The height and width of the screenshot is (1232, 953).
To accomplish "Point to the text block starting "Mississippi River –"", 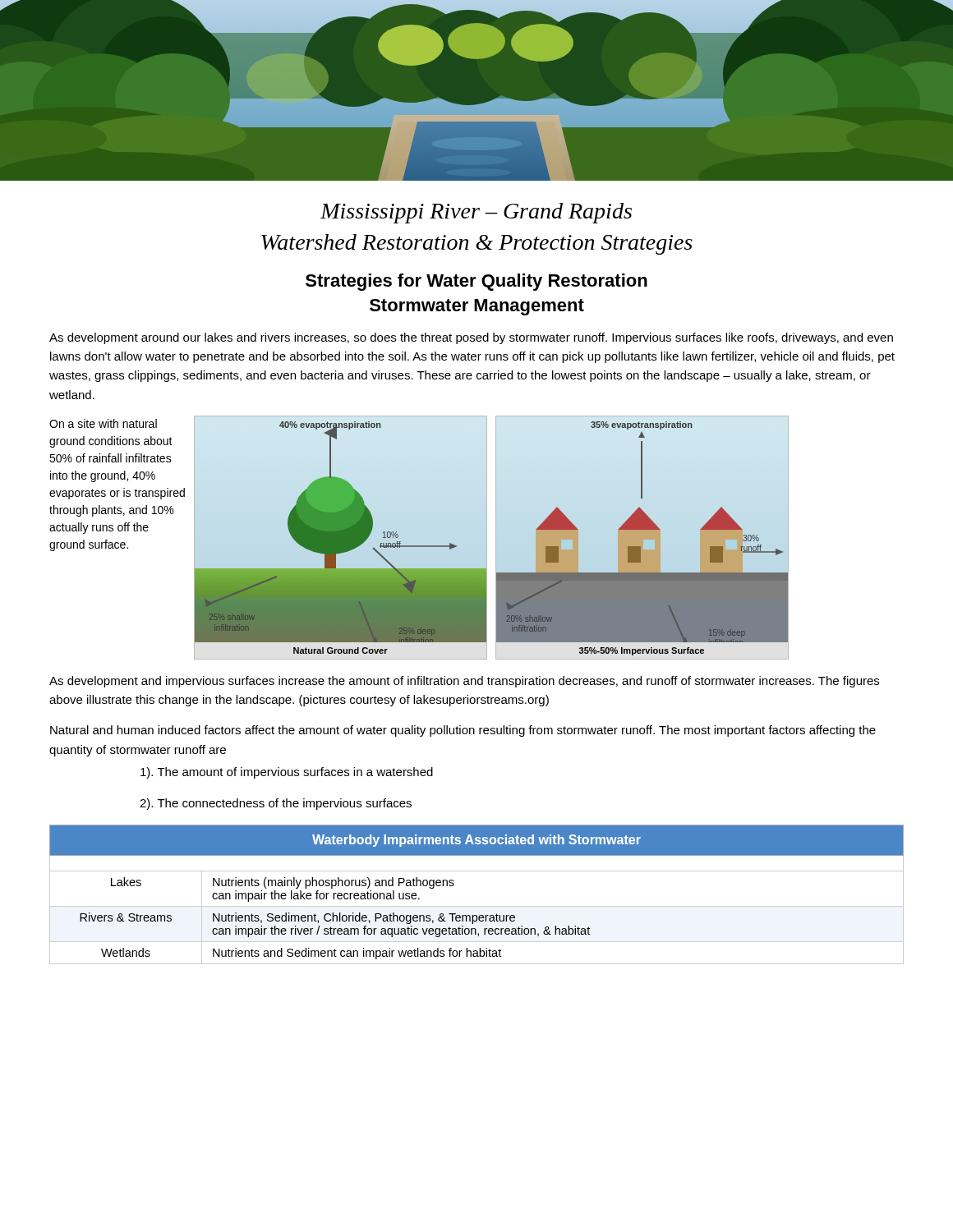I will click(x=476, y=227).
